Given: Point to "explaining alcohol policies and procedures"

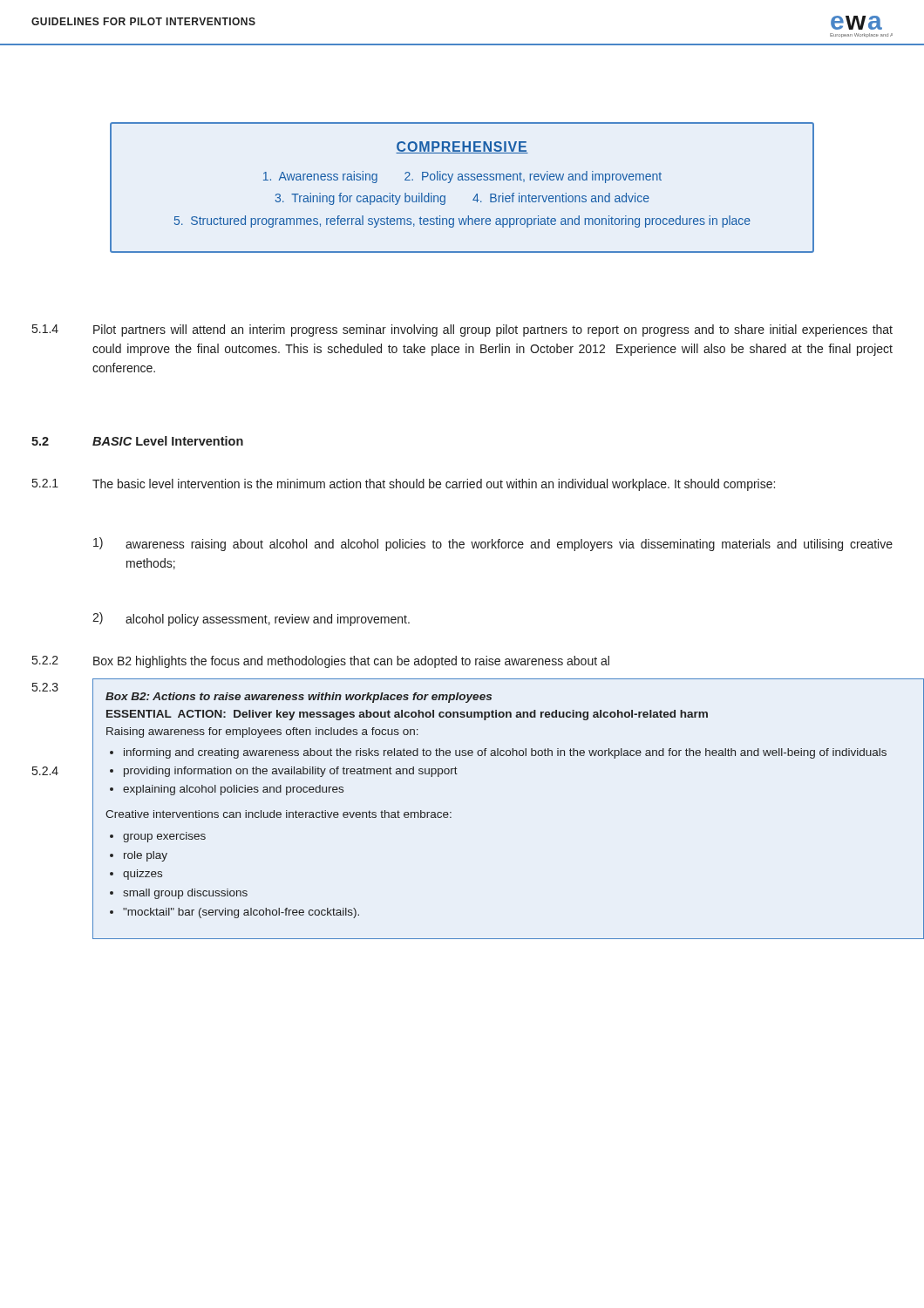Looking at the screenshot, I should 233,789.
